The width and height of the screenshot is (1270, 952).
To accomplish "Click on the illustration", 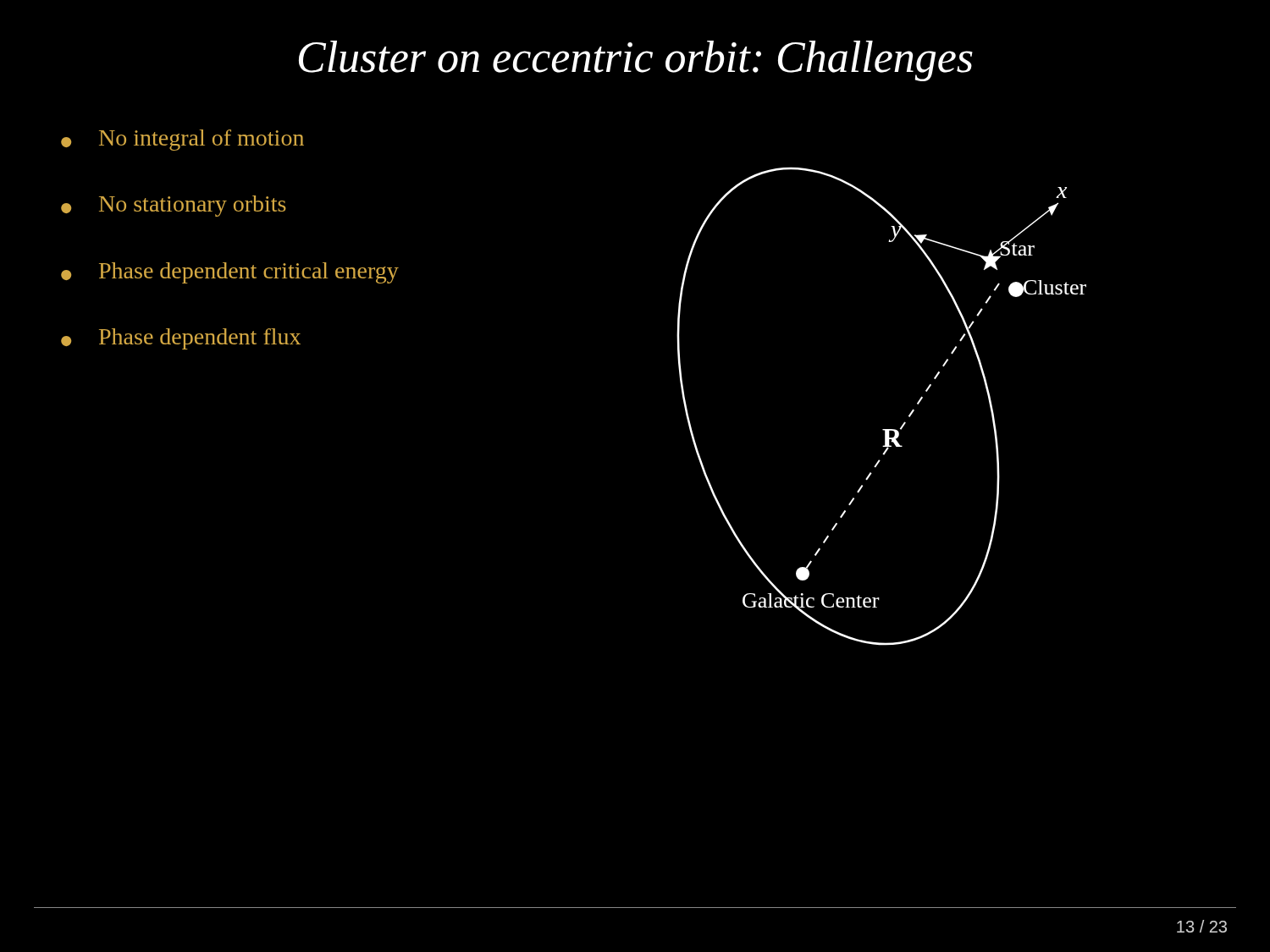I will [x=902, y=389].
